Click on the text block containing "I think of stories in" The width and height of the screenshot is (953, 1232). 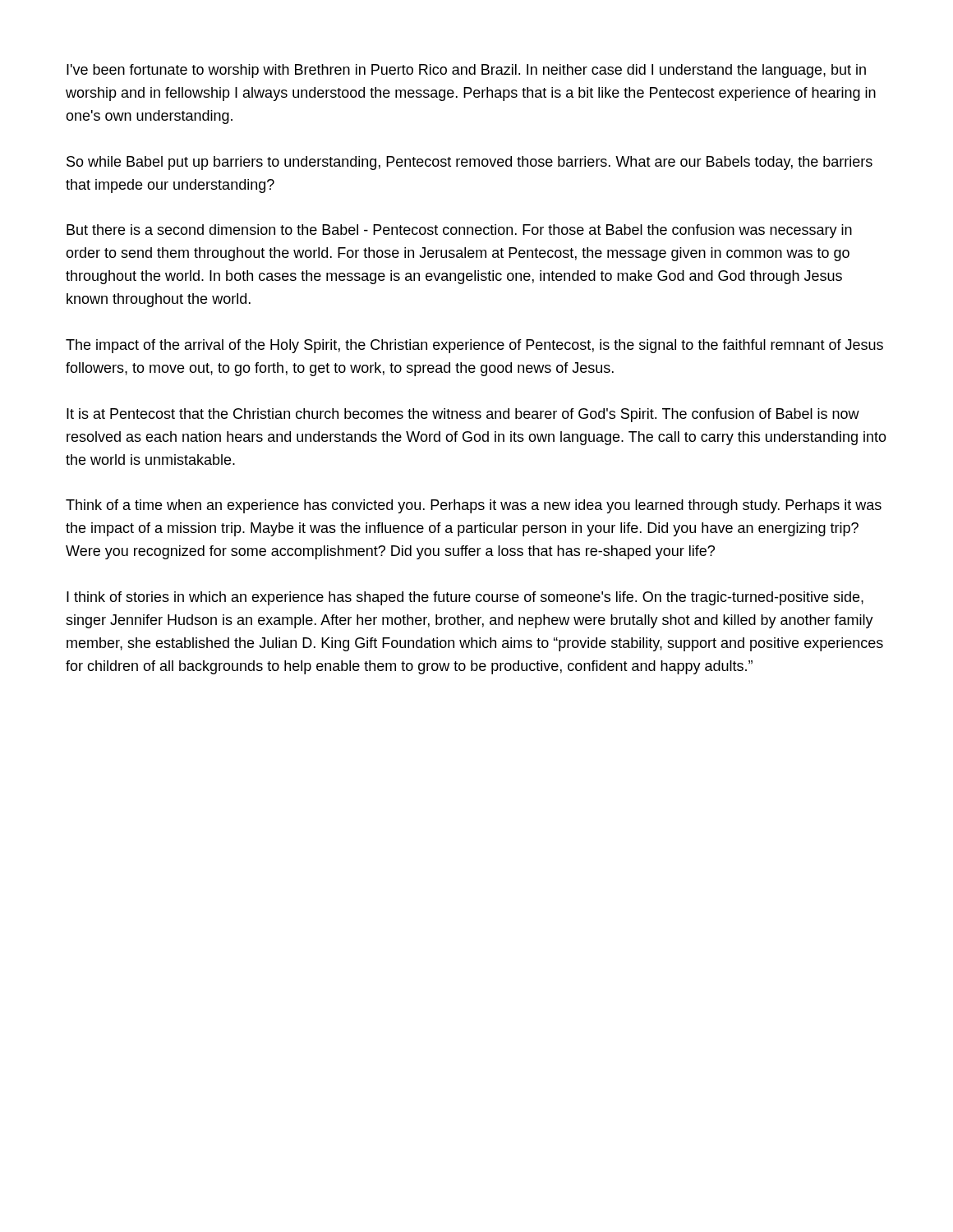pos(475,632)
